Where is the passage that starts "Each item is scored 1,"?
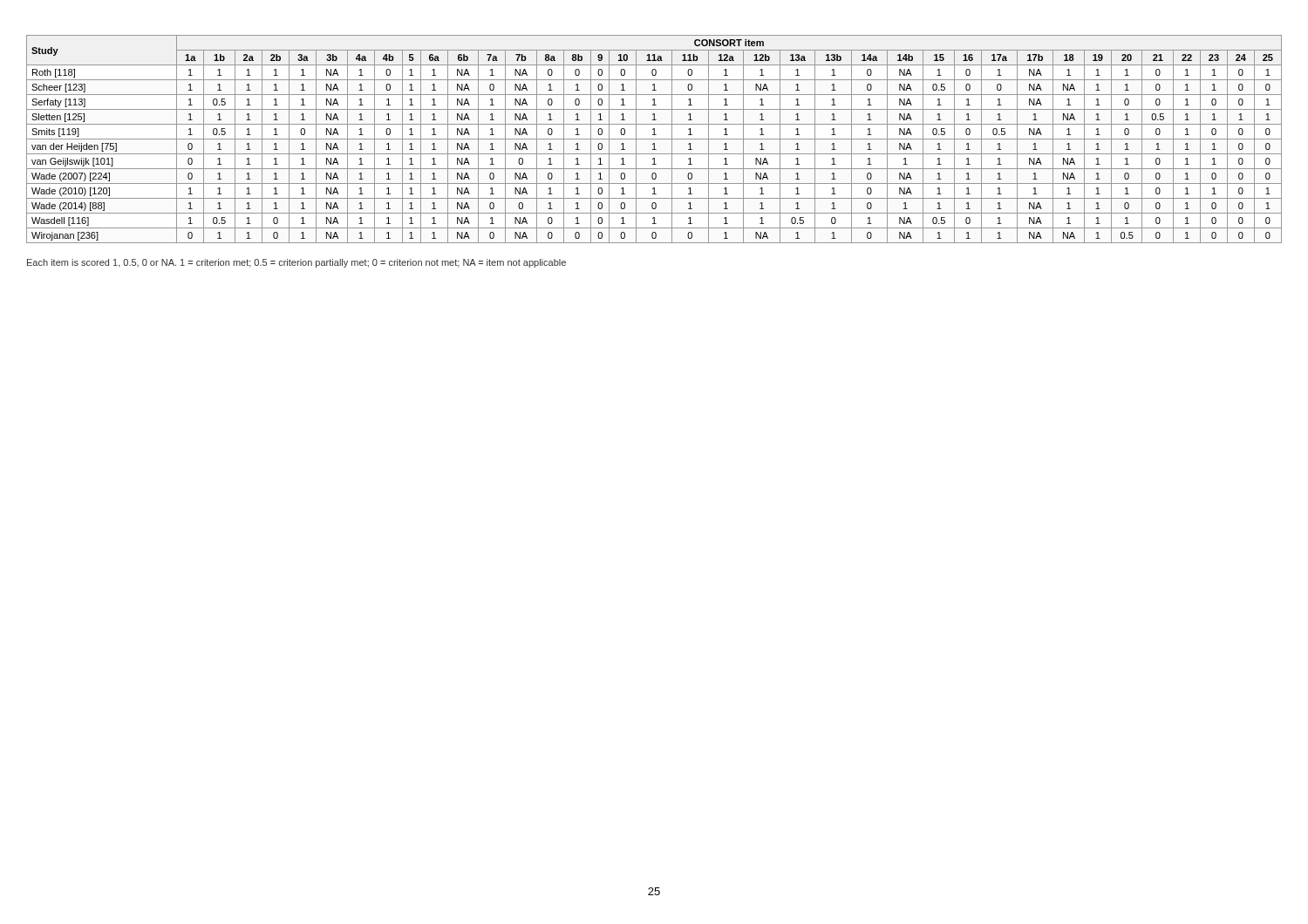The image size is (1308, 924). click(x=296, y=262)
